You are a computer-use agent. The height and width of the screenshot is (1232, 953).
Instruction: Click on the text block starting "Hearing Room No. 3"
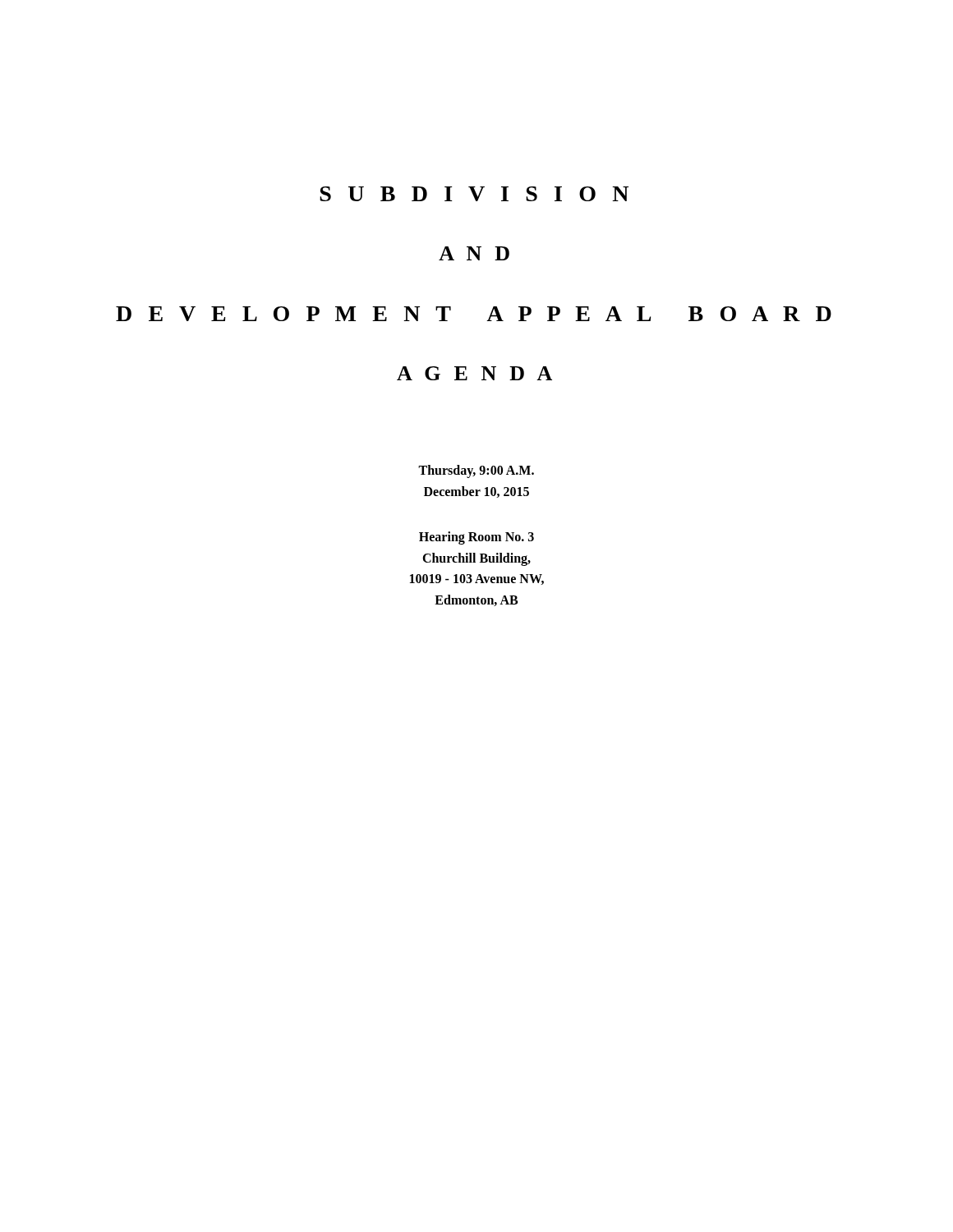click(476, 568)
